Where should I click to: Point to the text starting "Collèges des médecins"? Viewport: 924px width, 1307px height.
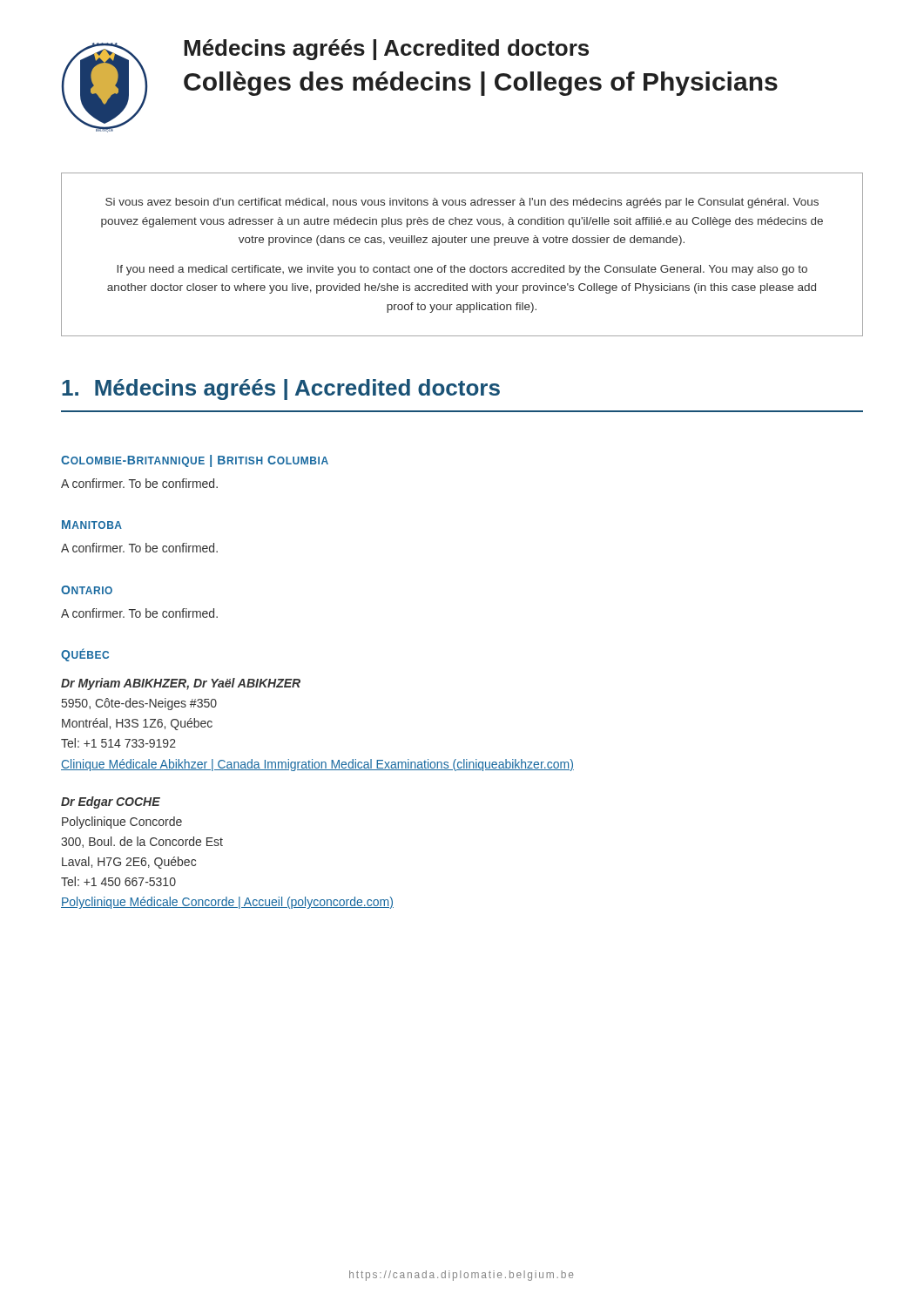click(481, 81)
